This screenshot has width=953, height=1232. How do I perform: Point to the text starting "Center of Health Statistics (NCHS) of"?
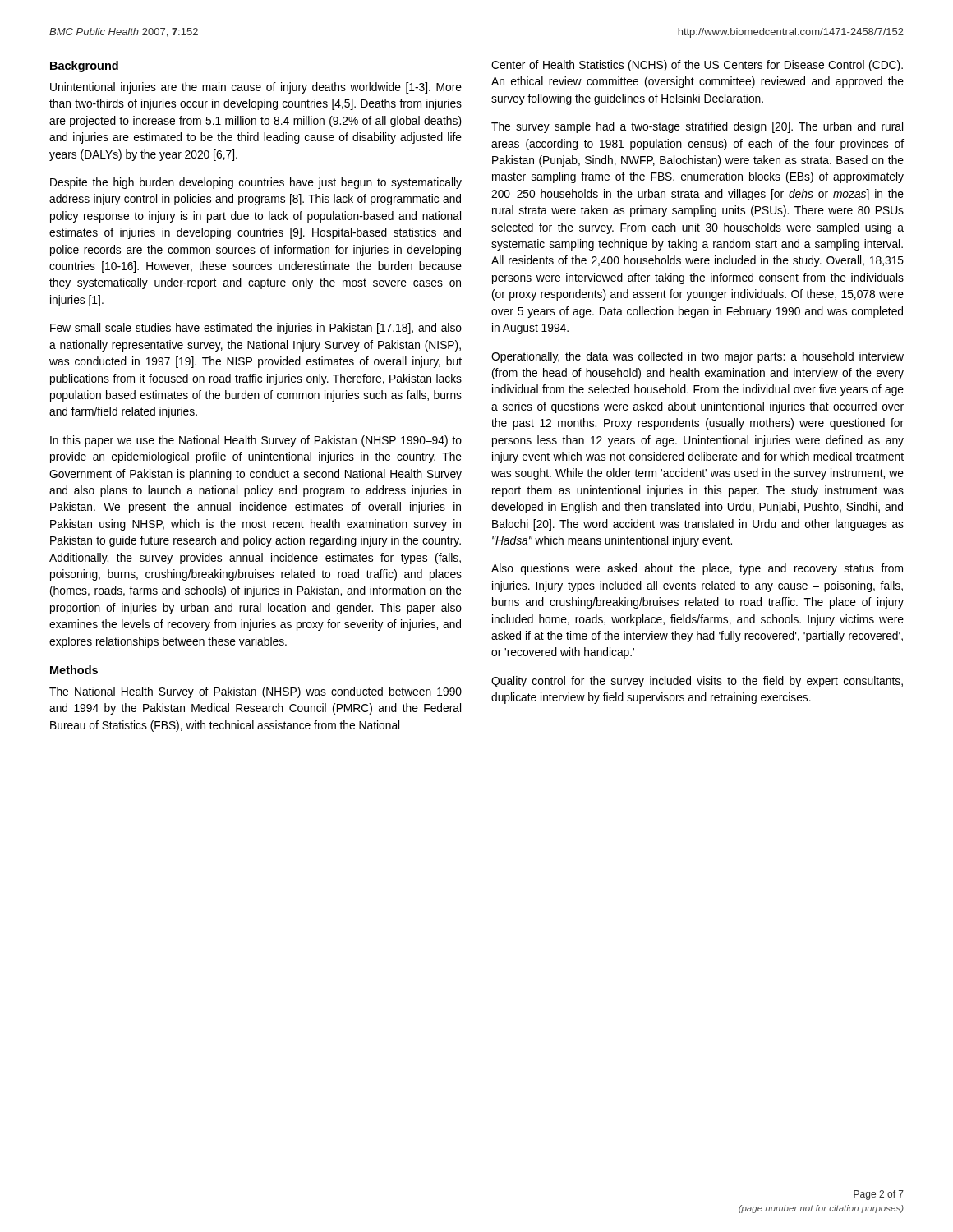click(x=698, y=82)
